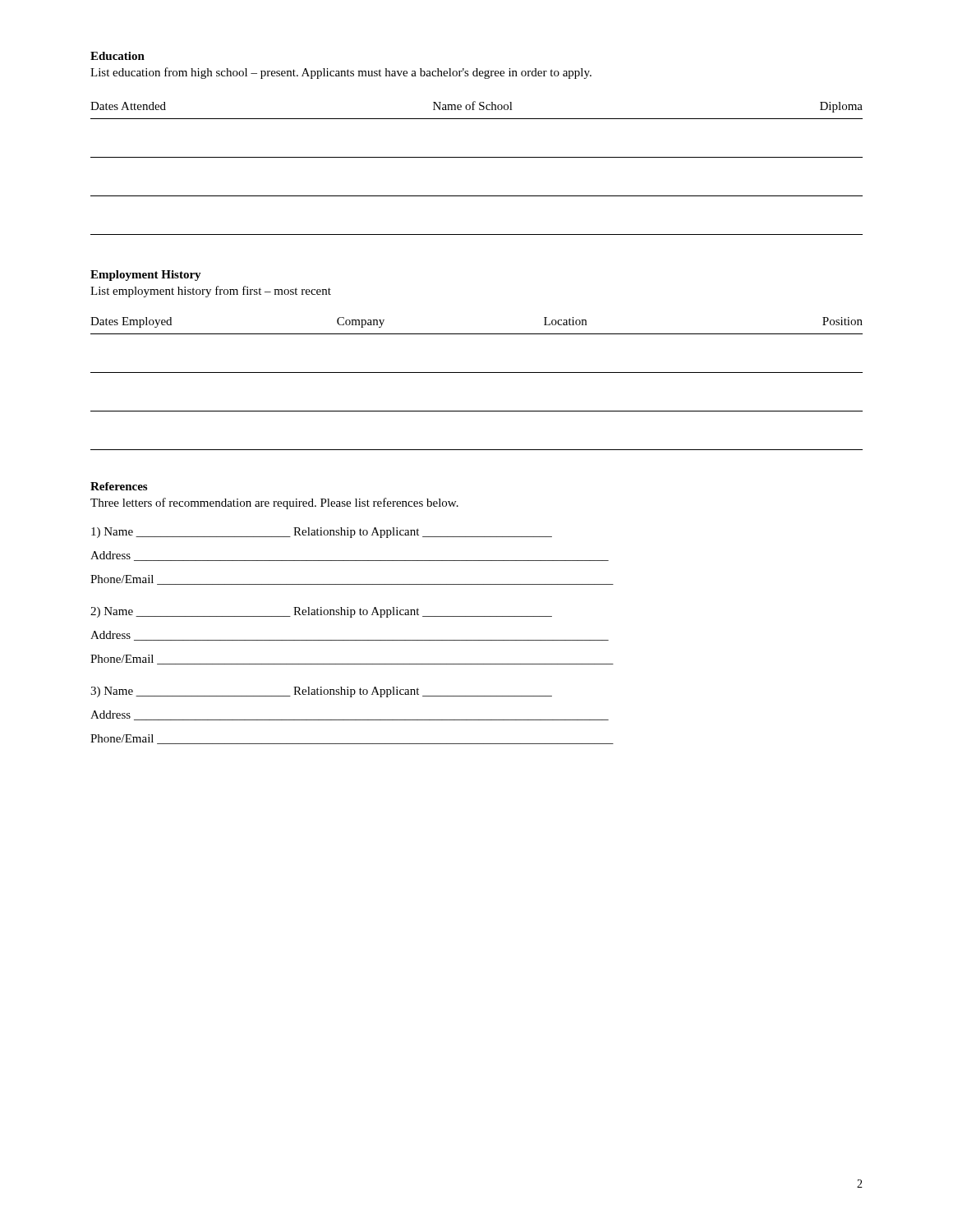Find the table that mentions "Dates Employed"

pos(476,381)
